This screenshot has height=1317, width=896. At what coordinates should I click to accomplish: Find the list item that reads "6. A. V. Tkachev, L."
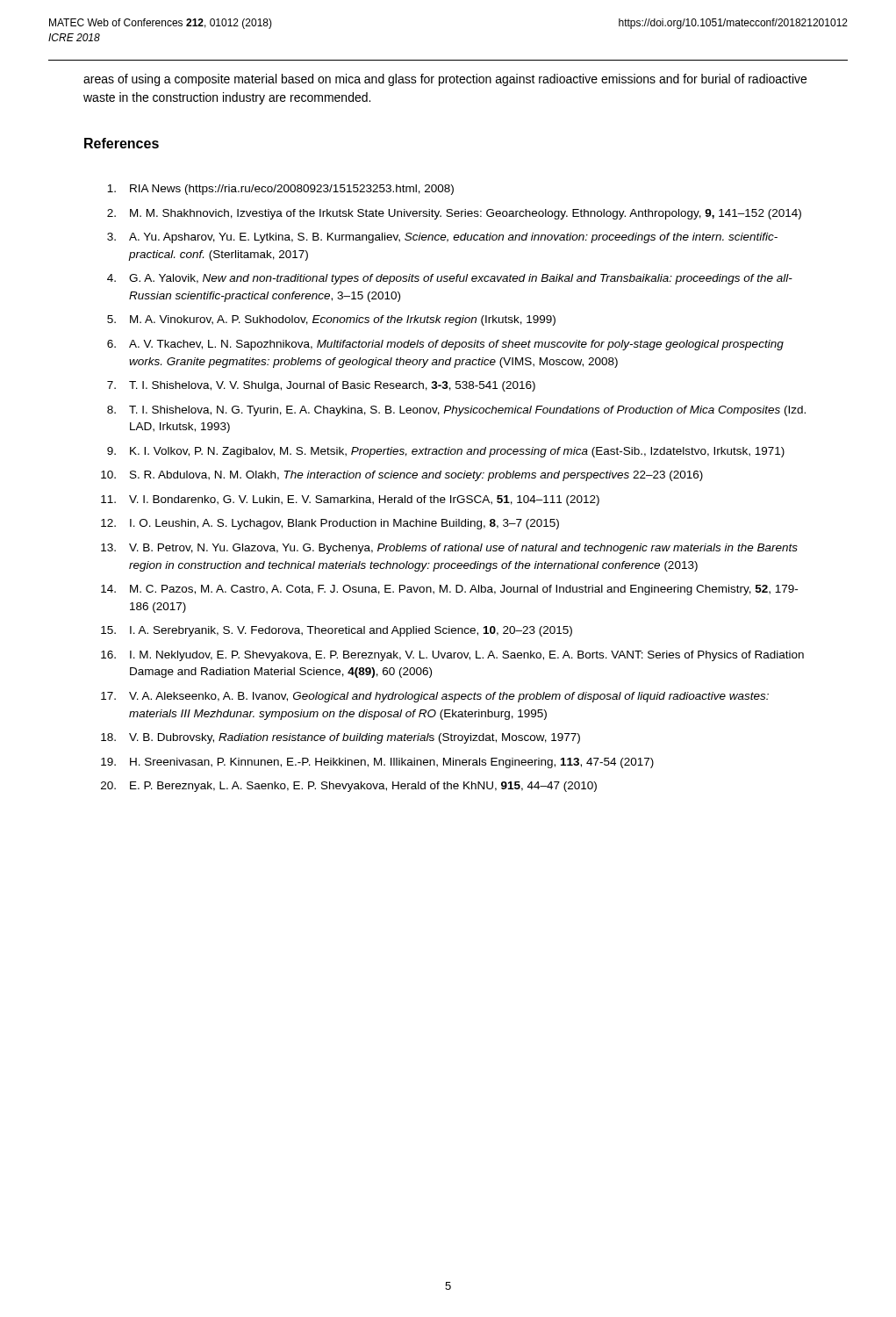tap(448, 352)
